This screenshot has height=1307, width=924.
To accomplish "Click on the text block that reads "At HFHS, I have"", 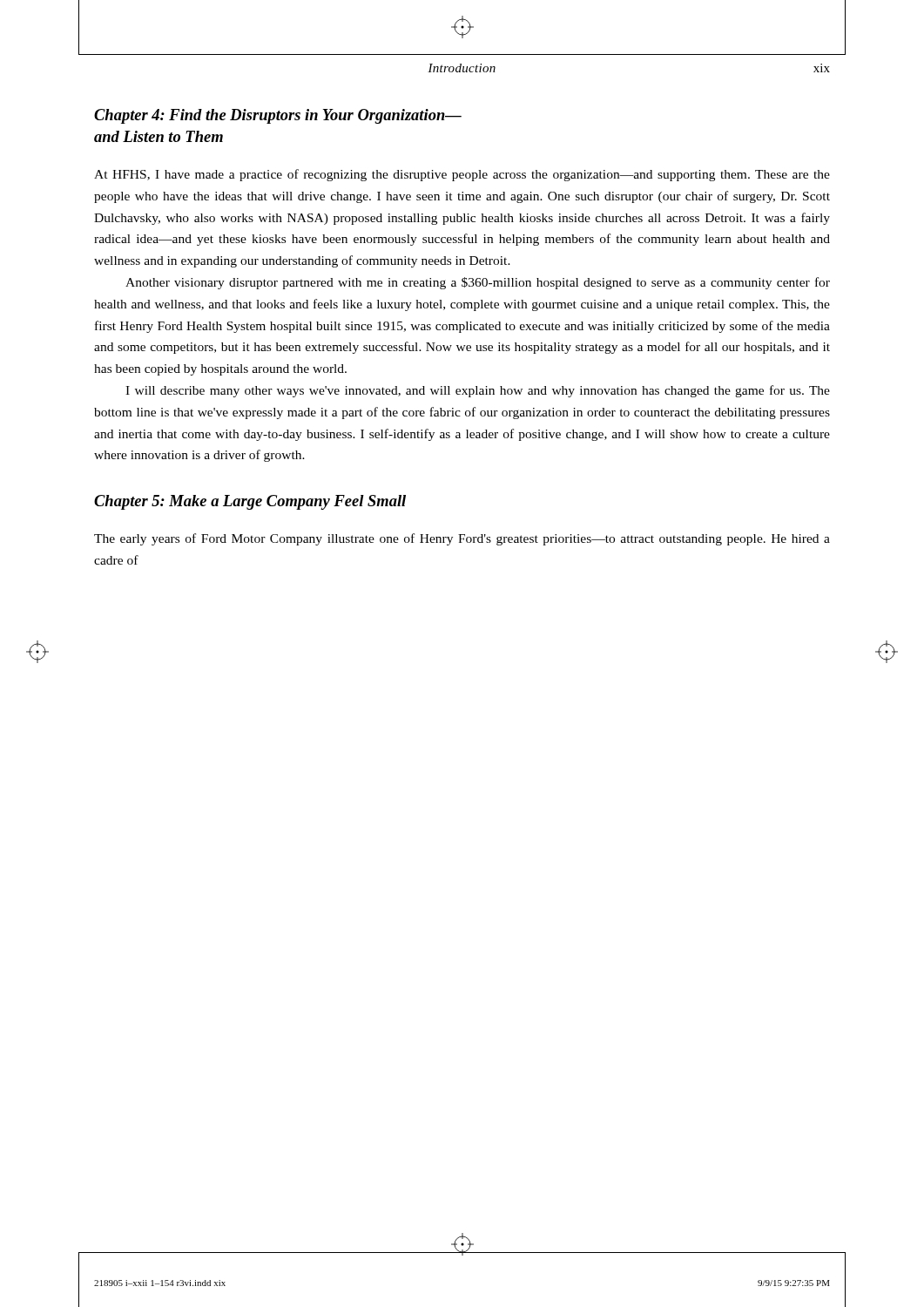I will pos(462,218).
